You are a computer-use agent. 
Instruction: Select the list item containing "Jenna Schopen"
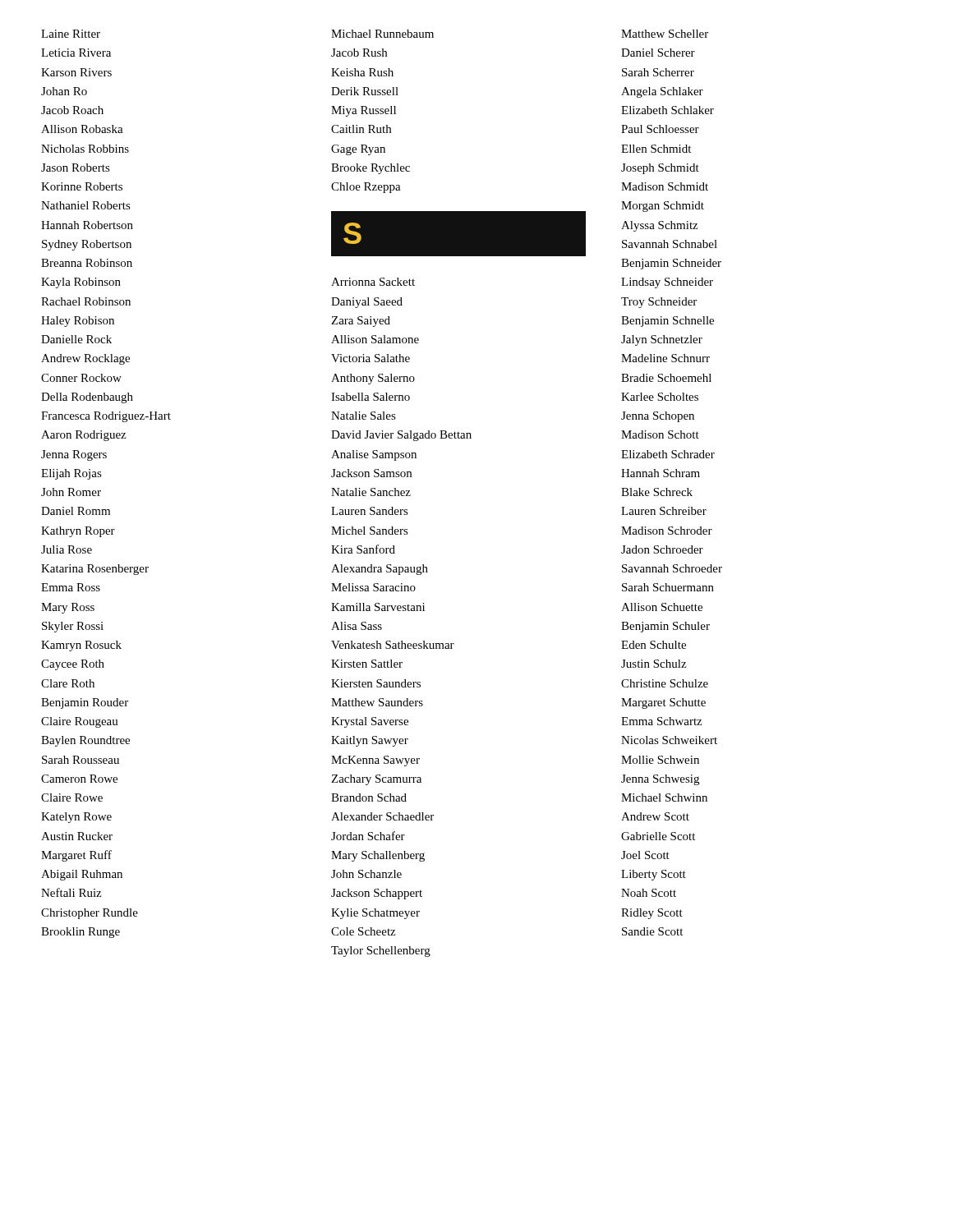pyautogui.click(x=658, y=417)
